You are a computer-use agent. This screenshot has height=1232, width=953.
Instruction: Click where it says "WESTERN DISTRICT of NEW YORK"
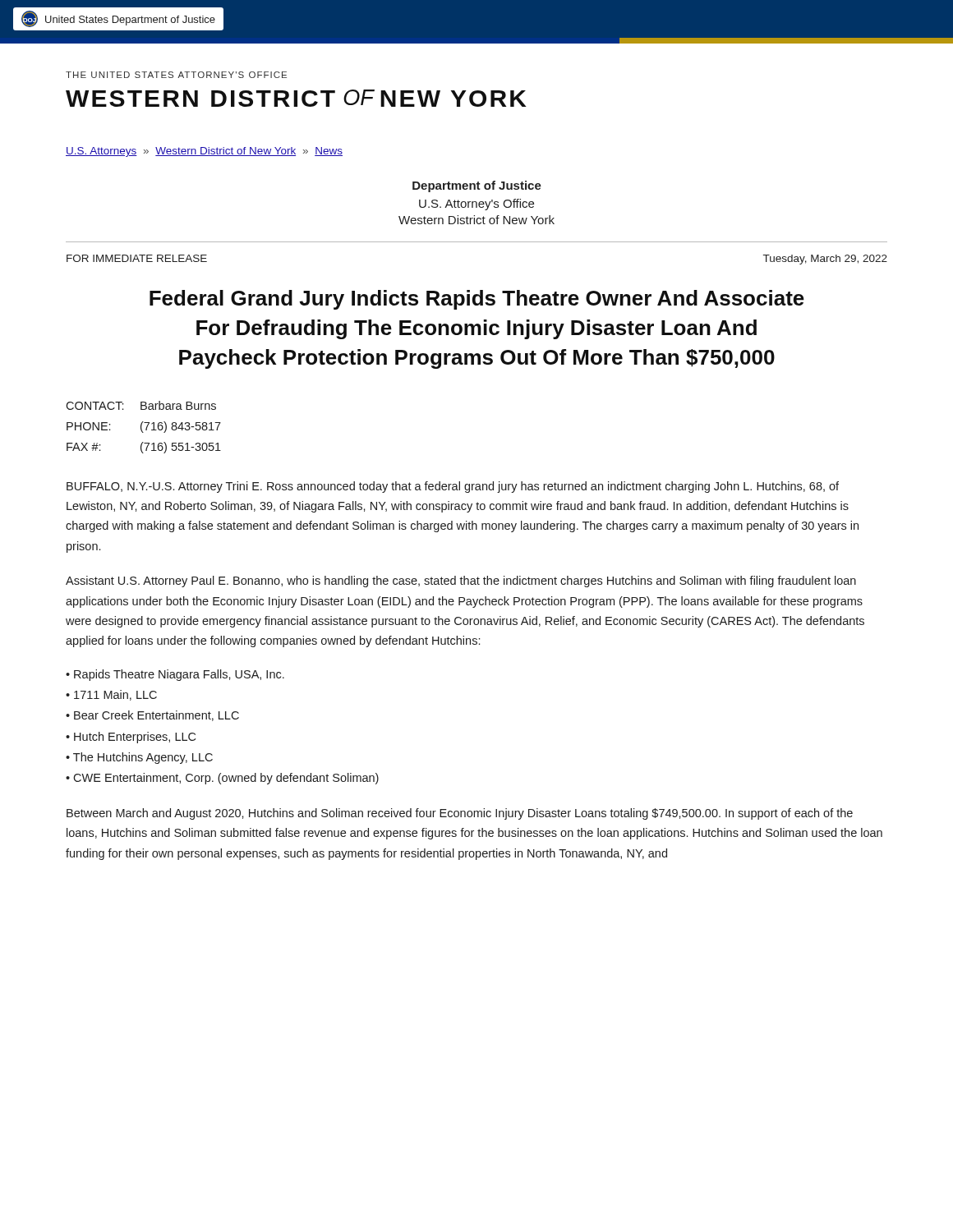pos(297,98)
